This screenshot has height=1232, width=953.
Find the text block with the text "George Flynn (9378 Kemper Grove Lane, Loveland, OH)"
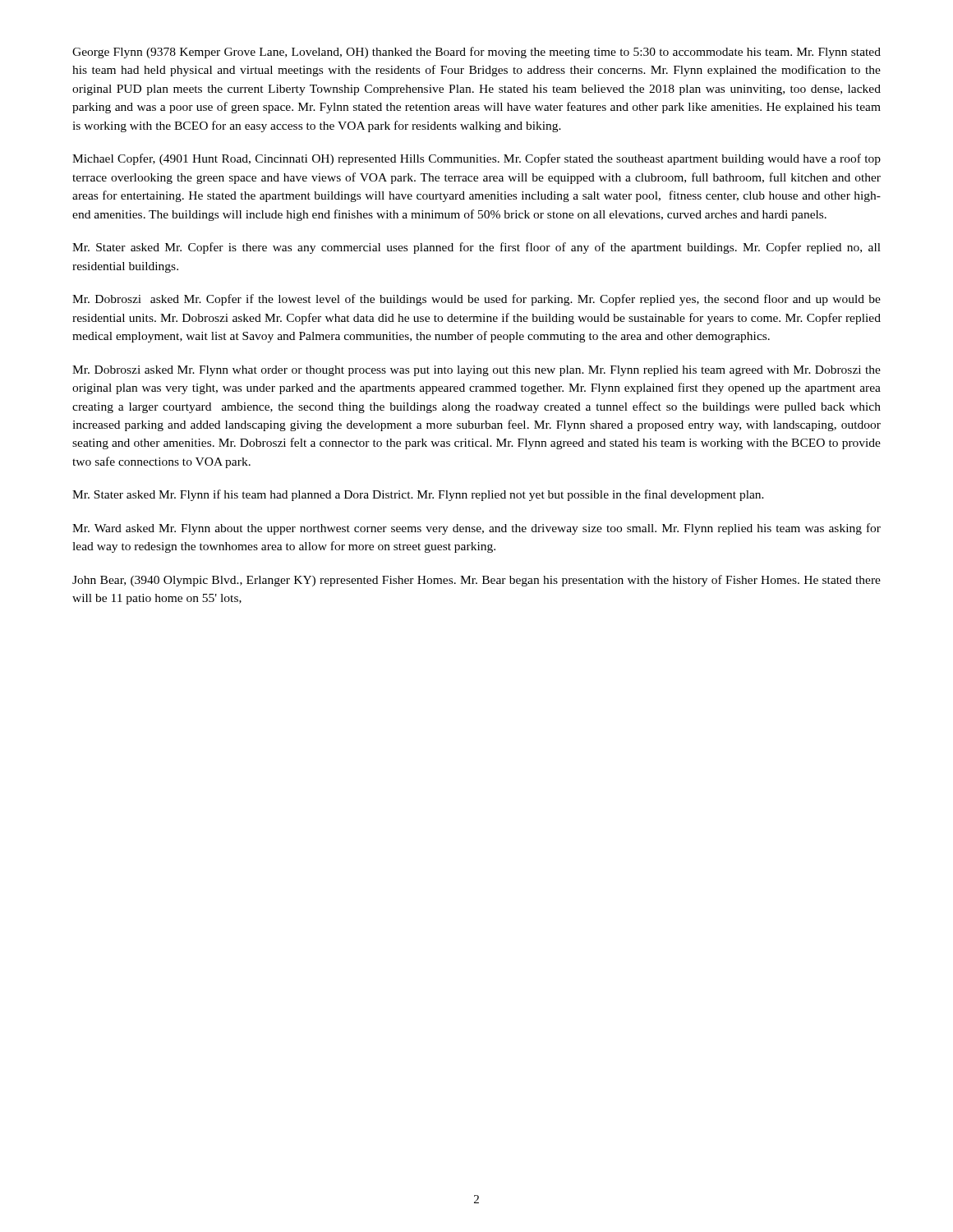click(476, 88)
